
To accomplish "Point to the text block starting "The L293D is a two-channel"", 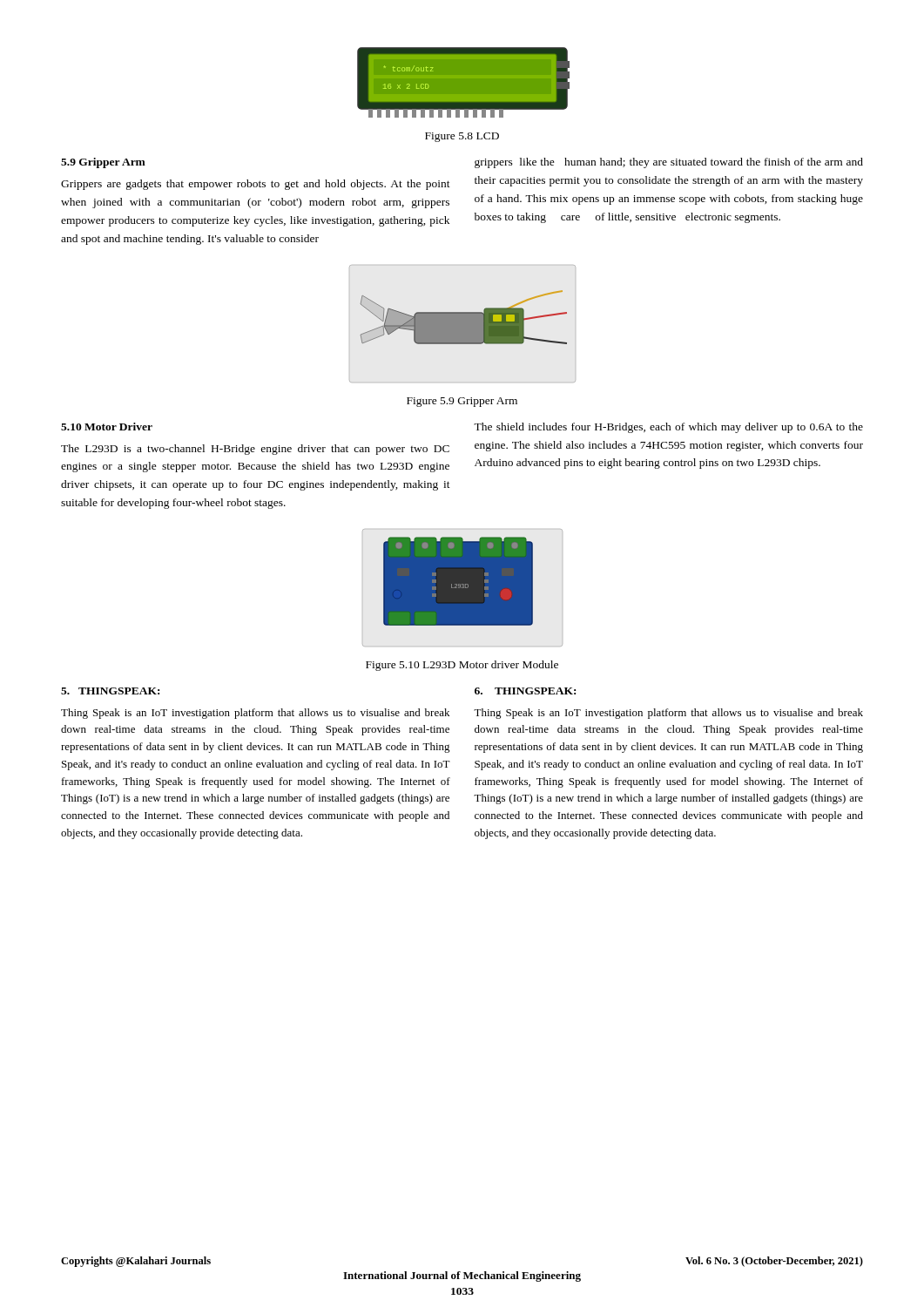I will point(255,475).
